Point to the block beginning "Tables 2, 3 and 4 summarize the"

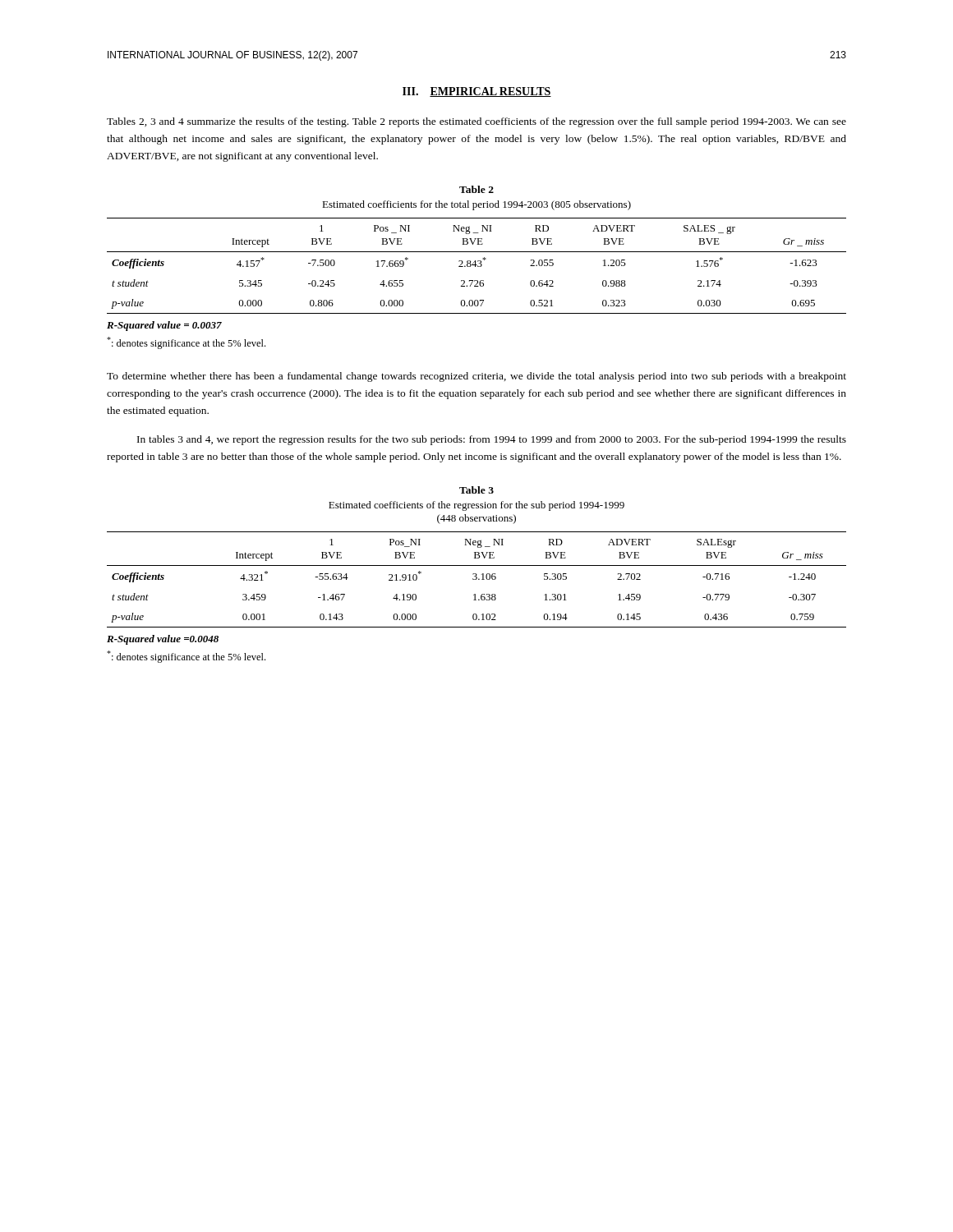pos(476,138)
